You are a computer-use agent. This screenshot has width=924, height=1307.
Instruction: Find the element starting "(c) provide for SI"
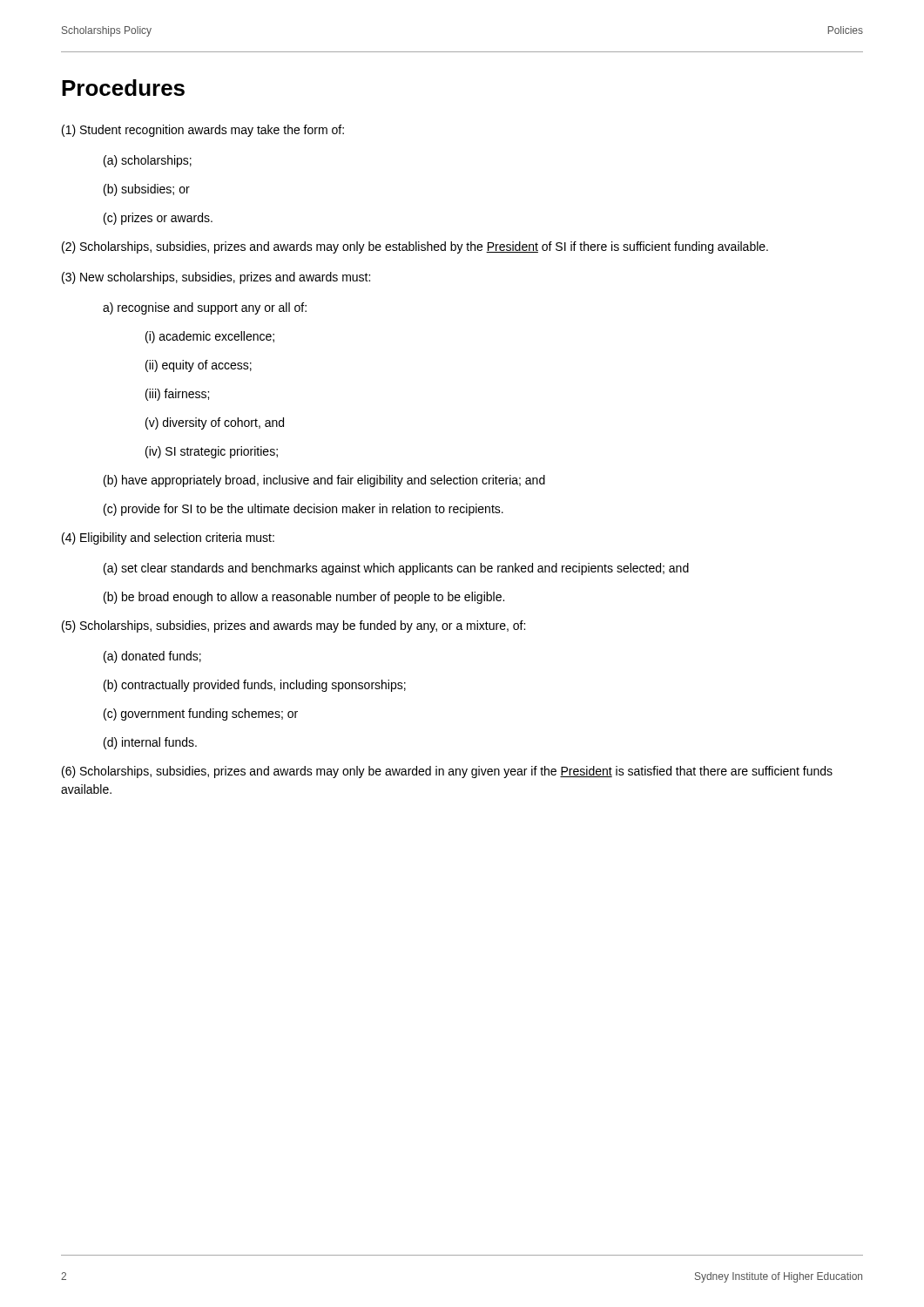click(303, 509)
